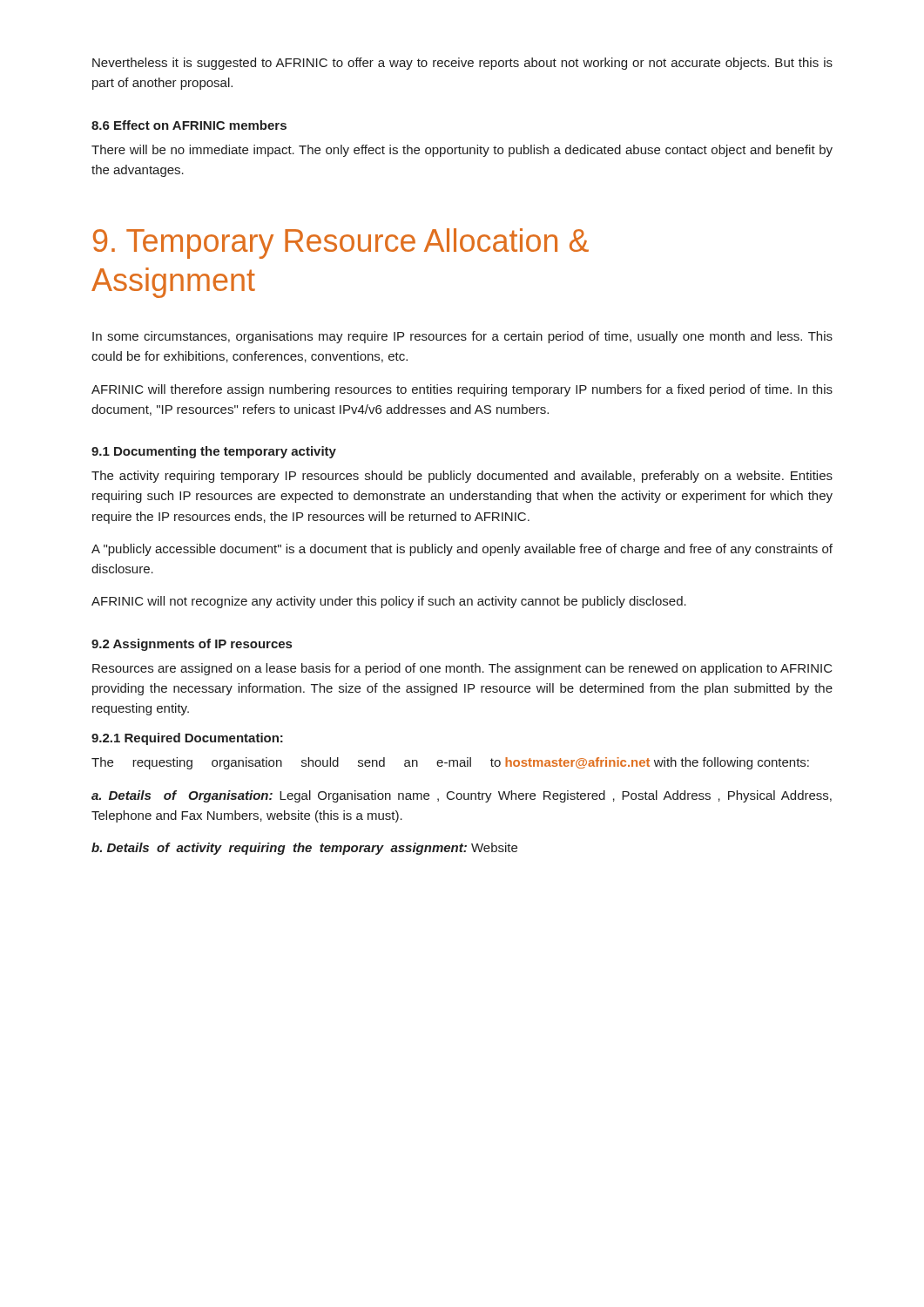Select the block starting "Resources are assigned on a lease basis for"

coord(462,688)
